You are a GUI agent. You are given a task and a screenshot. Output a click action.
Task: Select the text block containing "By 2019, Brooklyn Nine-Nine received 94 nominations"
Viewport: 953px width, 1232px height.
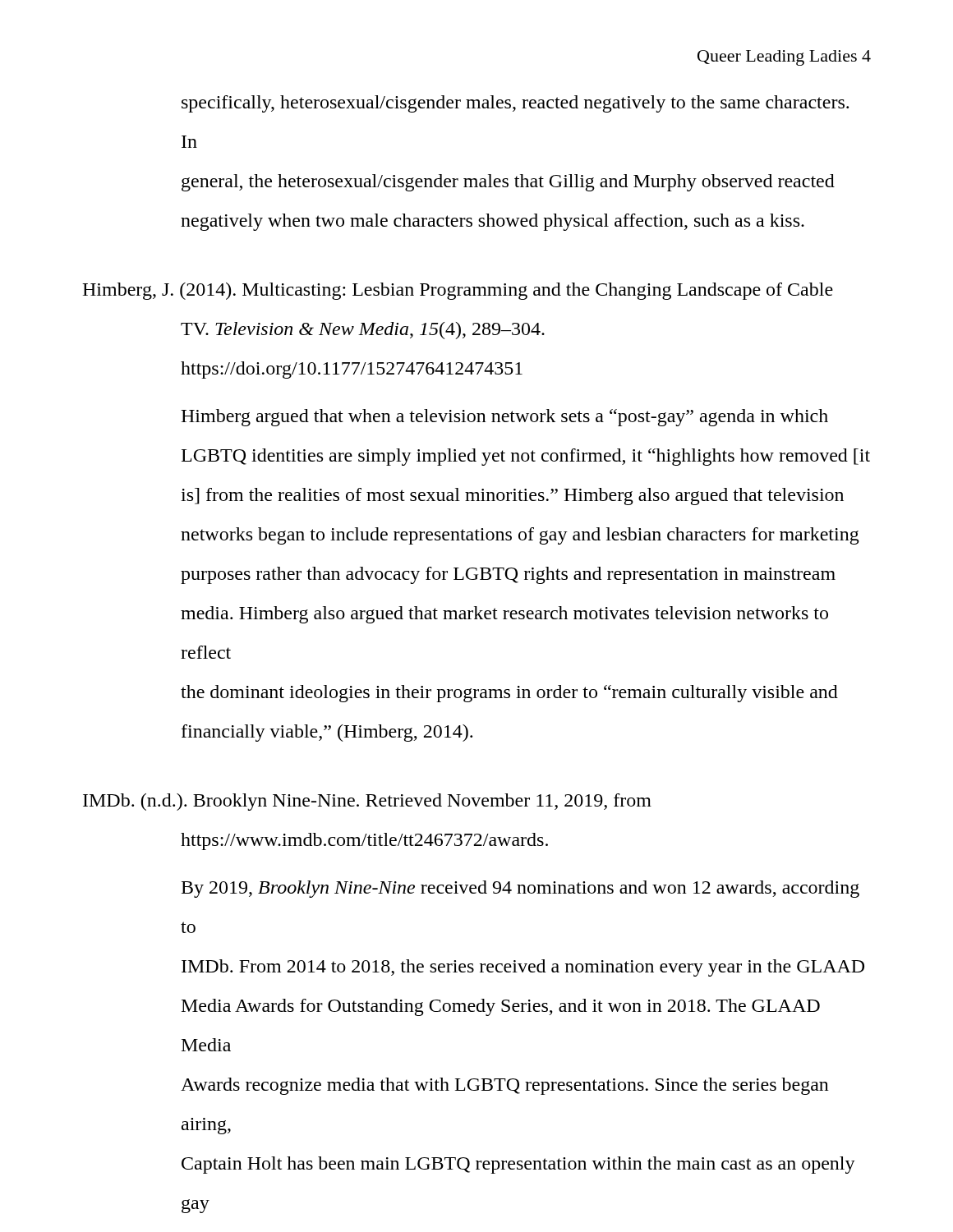tap(520, 889)
